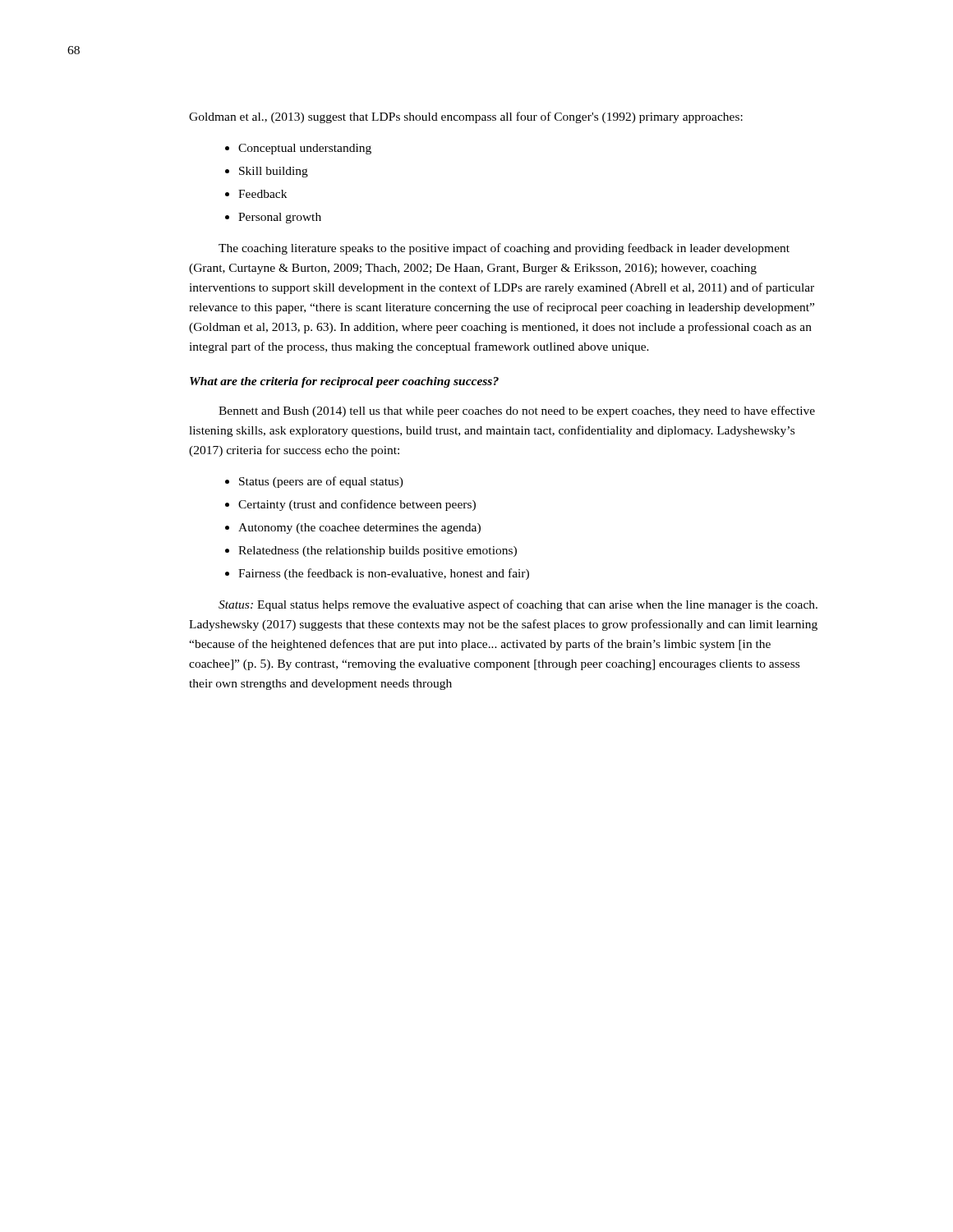Find the text block starting "What are the"
Viewport: 953px width, 1232px height.
pyautogui.click(x=505, y=381)
